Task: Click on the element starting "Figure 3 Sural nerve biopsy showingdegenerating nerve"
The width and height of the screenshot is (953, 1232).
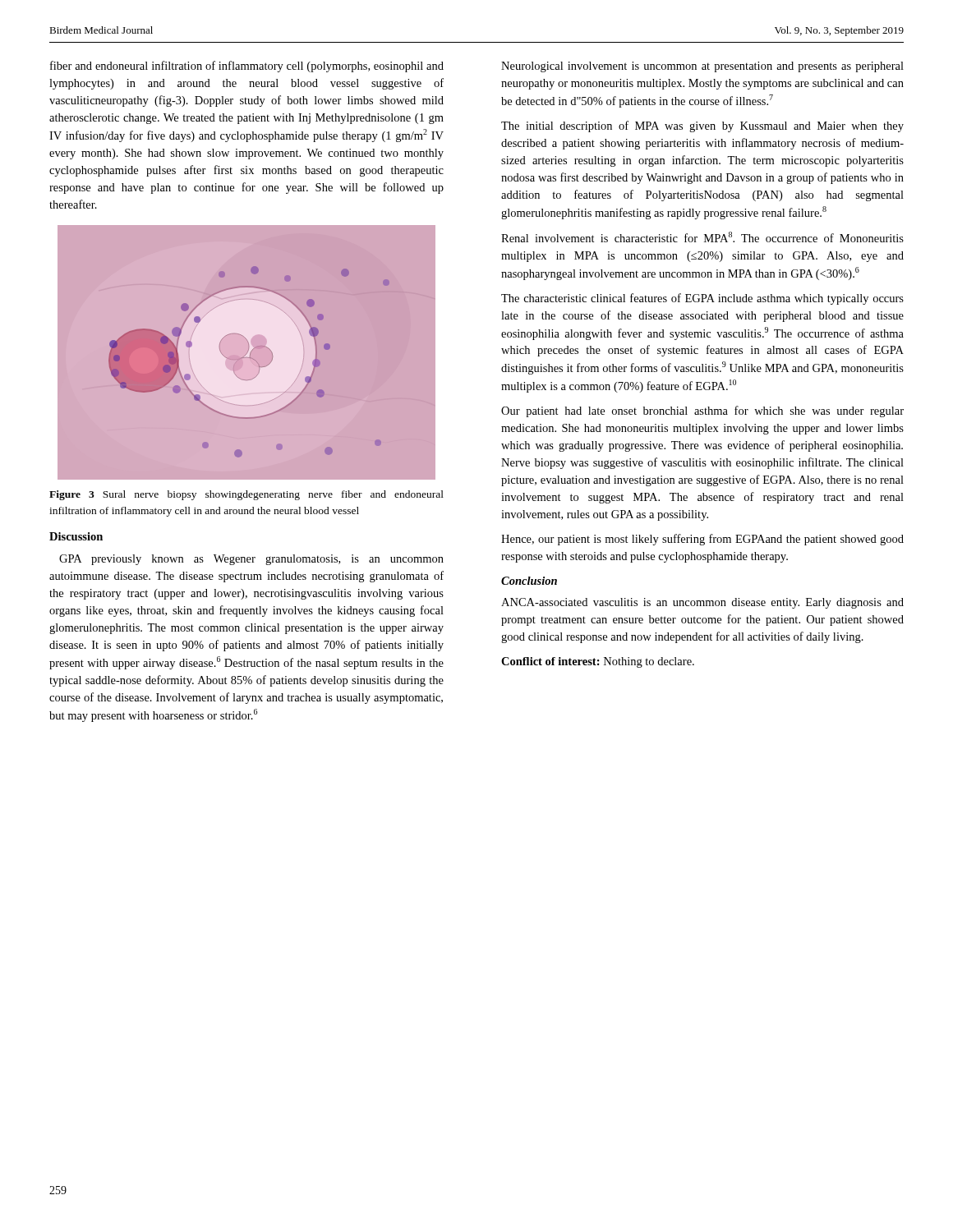Action: [246, 502]
